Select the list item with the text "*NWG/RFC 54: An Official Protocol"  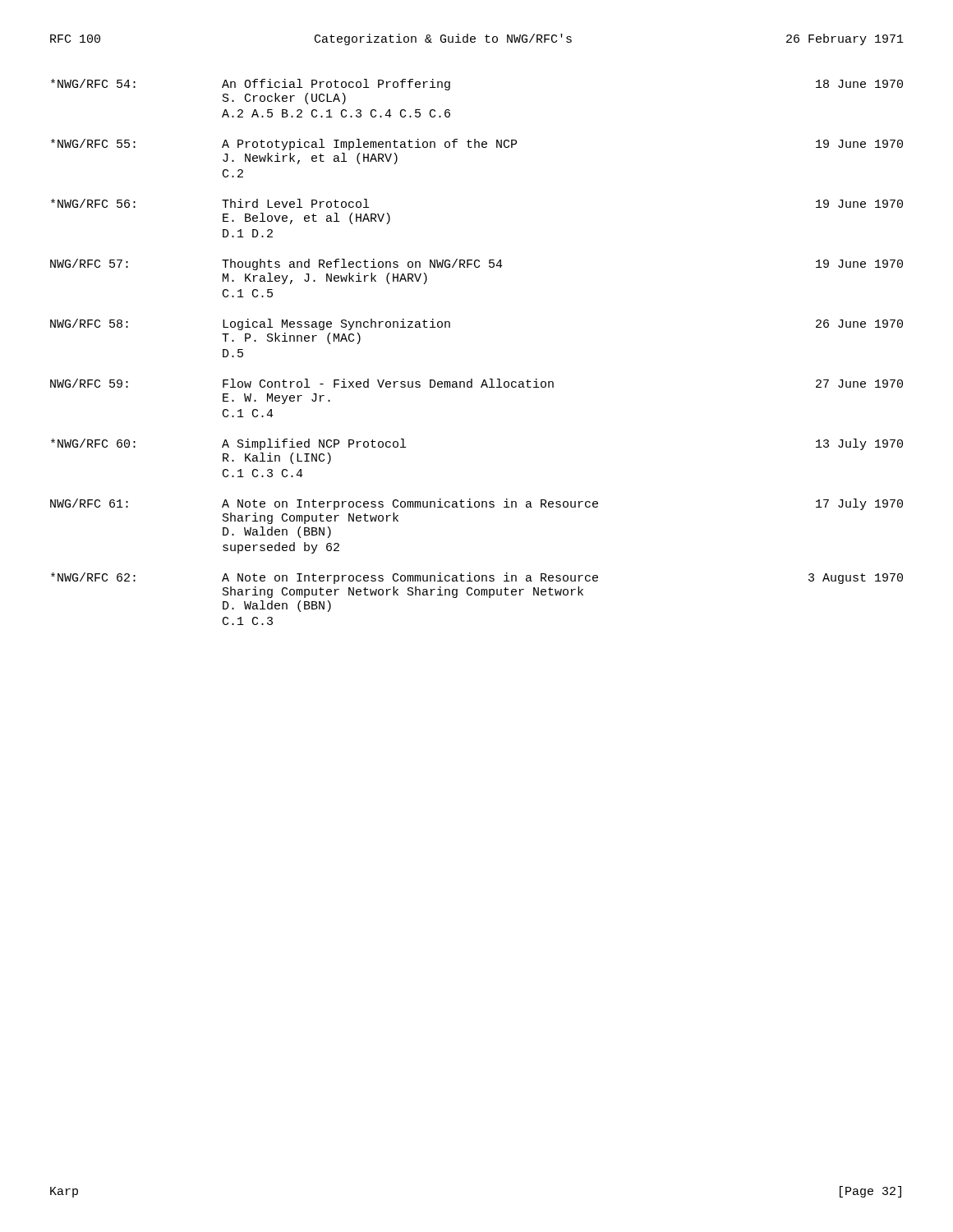[90, 84]
